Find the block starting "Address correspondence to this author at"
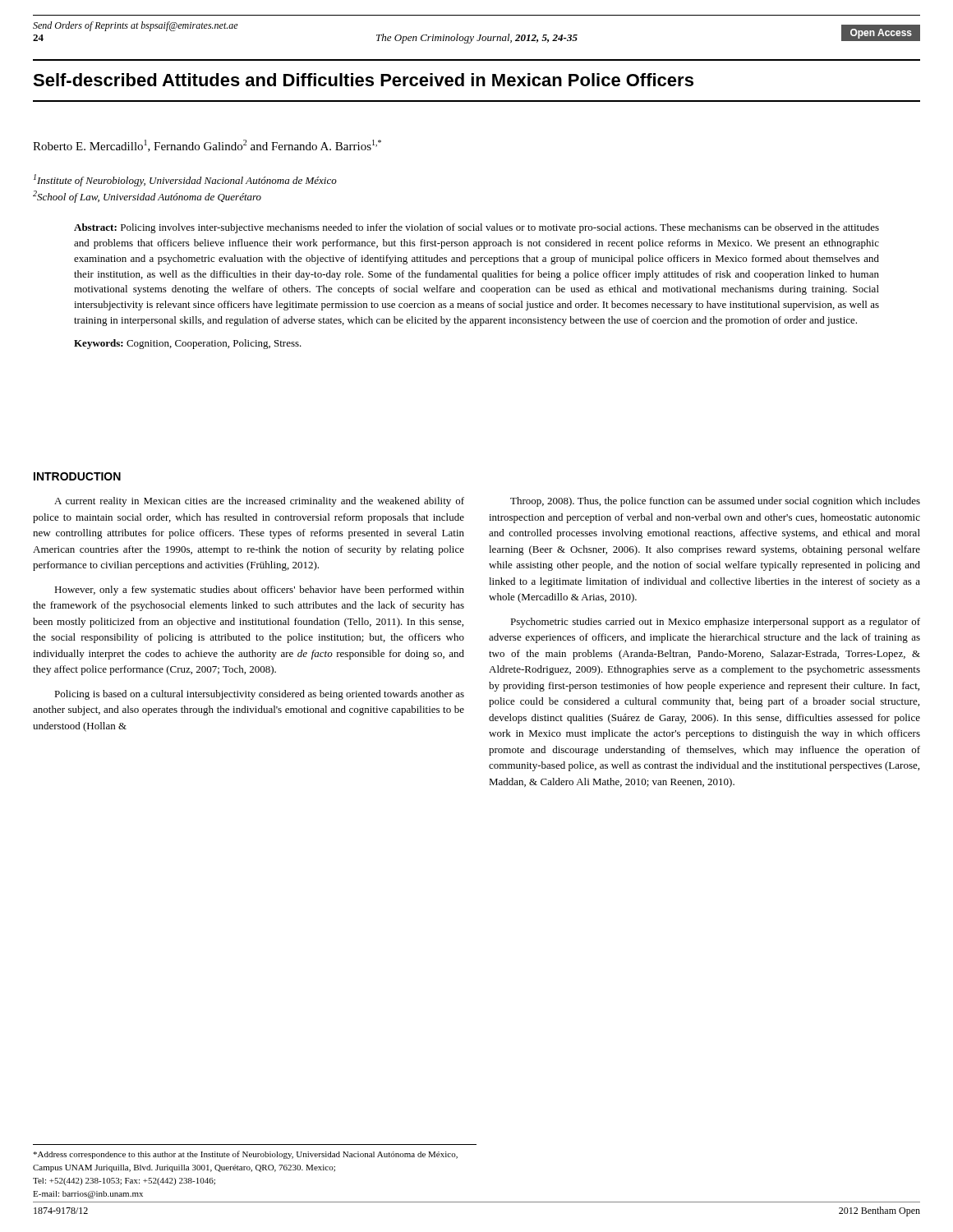The width and height of the screenshot is (953, 1232). [x=245, y=1174]
